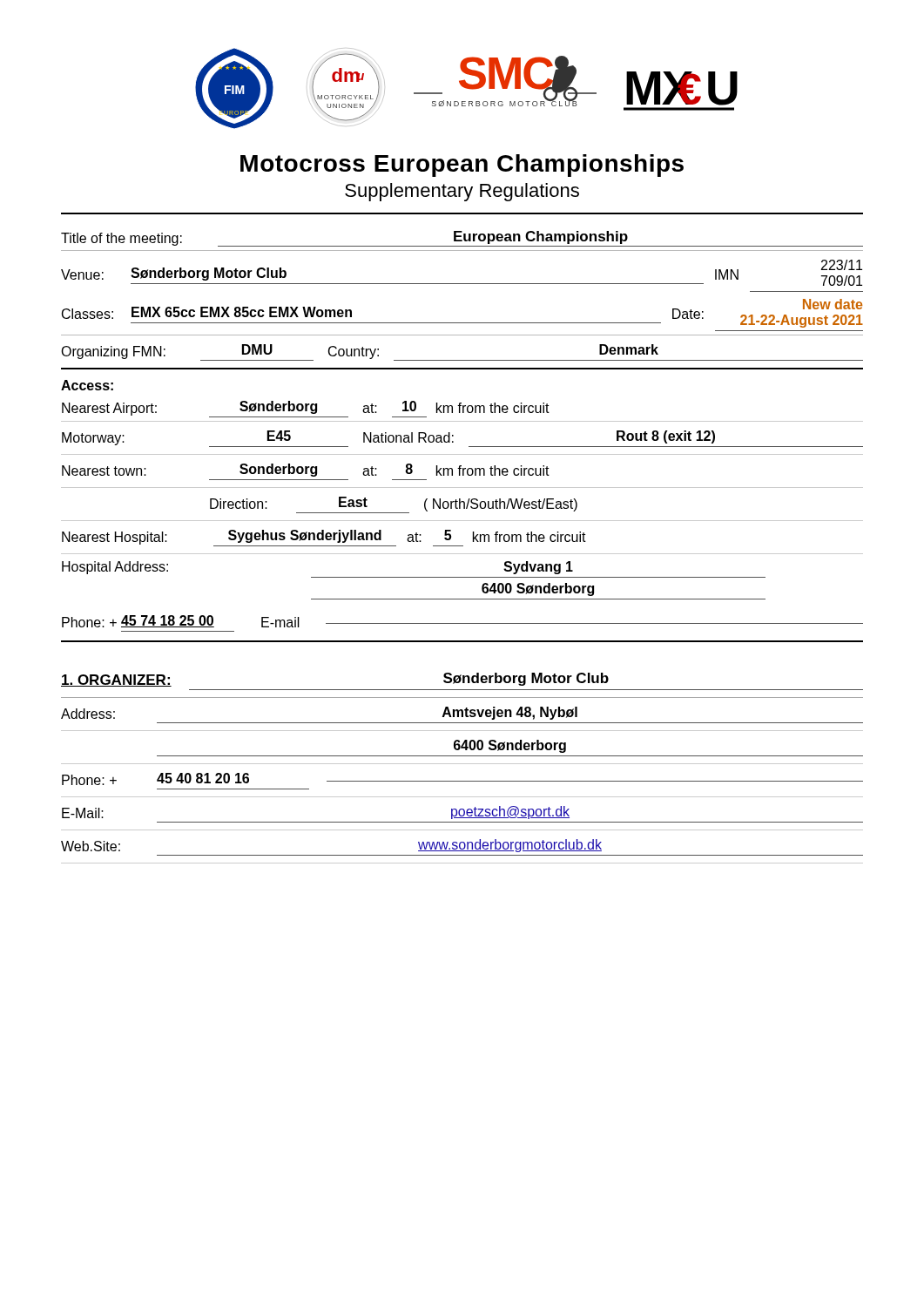This screenshot has width=924, height=1307.
Task: Find the block on this page that starts "Nearest Airport: Sønderborg at: 10 km from the"
Action: [x=305, y=408]
